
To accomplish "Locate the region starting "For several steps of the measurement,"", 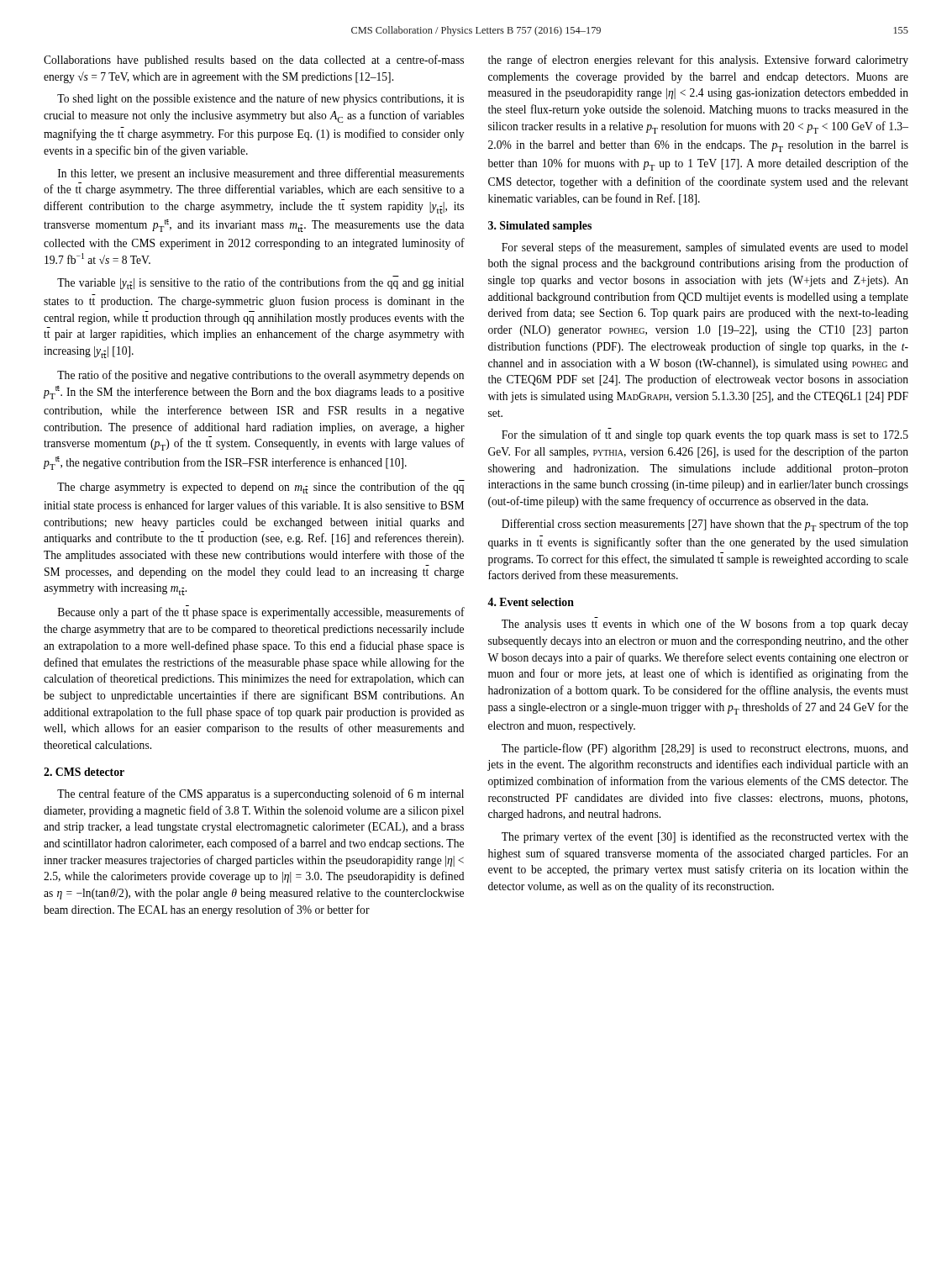I will [705, 248].
